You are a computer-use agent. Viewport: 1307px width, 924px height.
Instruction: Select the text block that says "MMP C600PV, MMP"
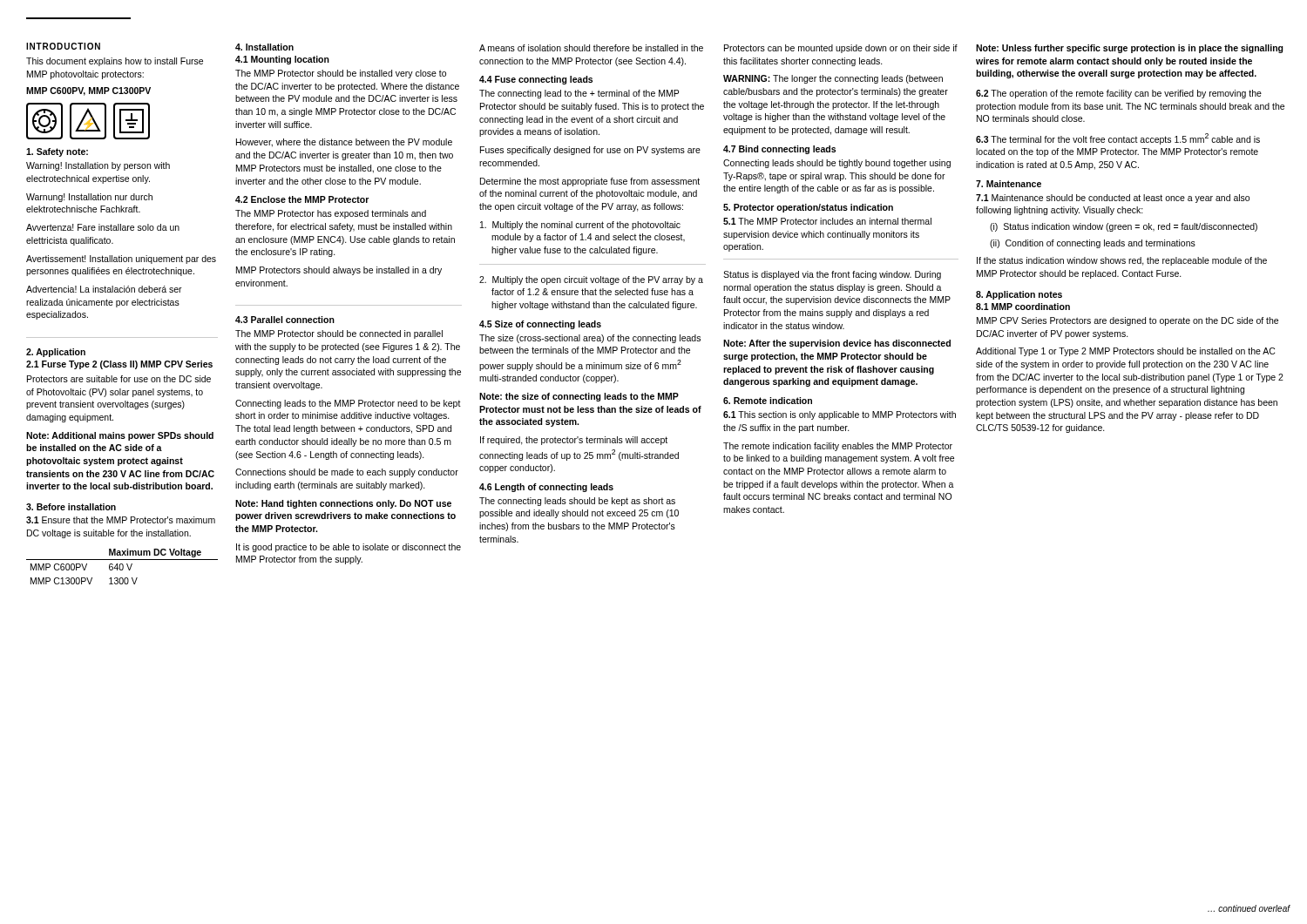[x=89, y=91]
